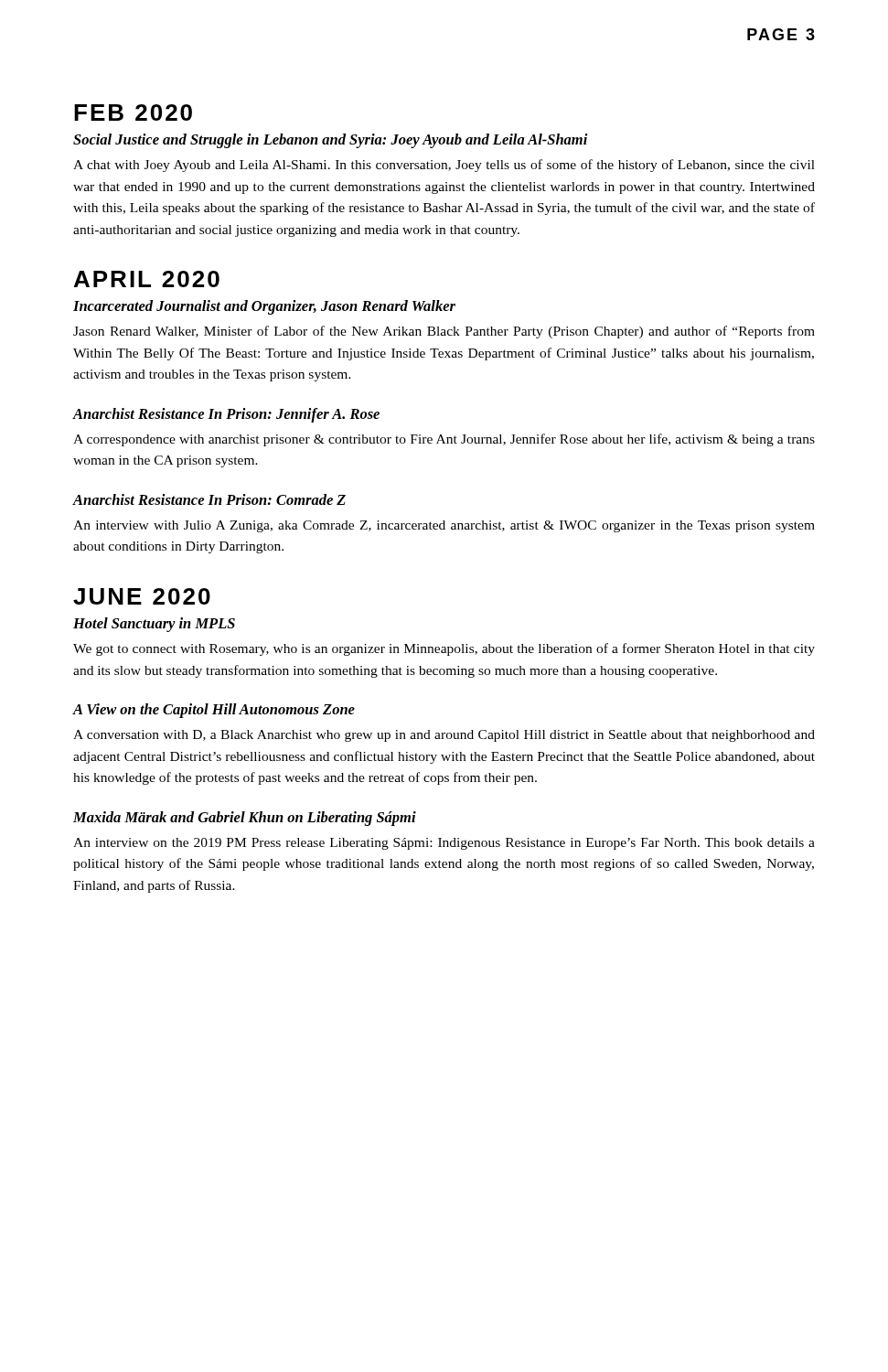The width and height of the screenshot is (888, 1372).
Task: Select the title that says "Maxida Märak and Gabriel Khun"
Action: pos(244,817)
